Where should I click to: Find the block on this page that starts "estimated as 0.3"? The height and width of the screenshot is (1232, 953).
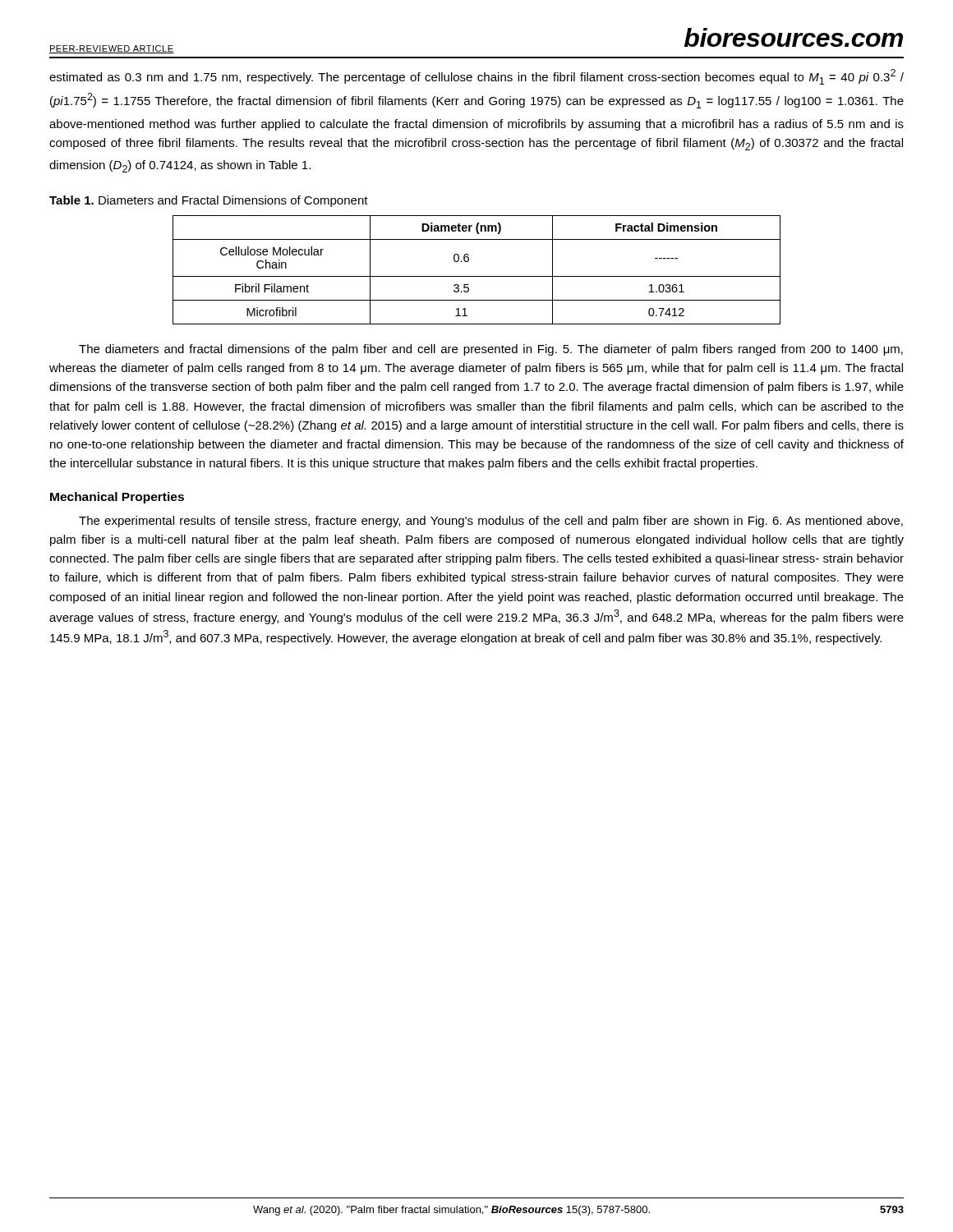pyautogui.click(x=476, y=121)
